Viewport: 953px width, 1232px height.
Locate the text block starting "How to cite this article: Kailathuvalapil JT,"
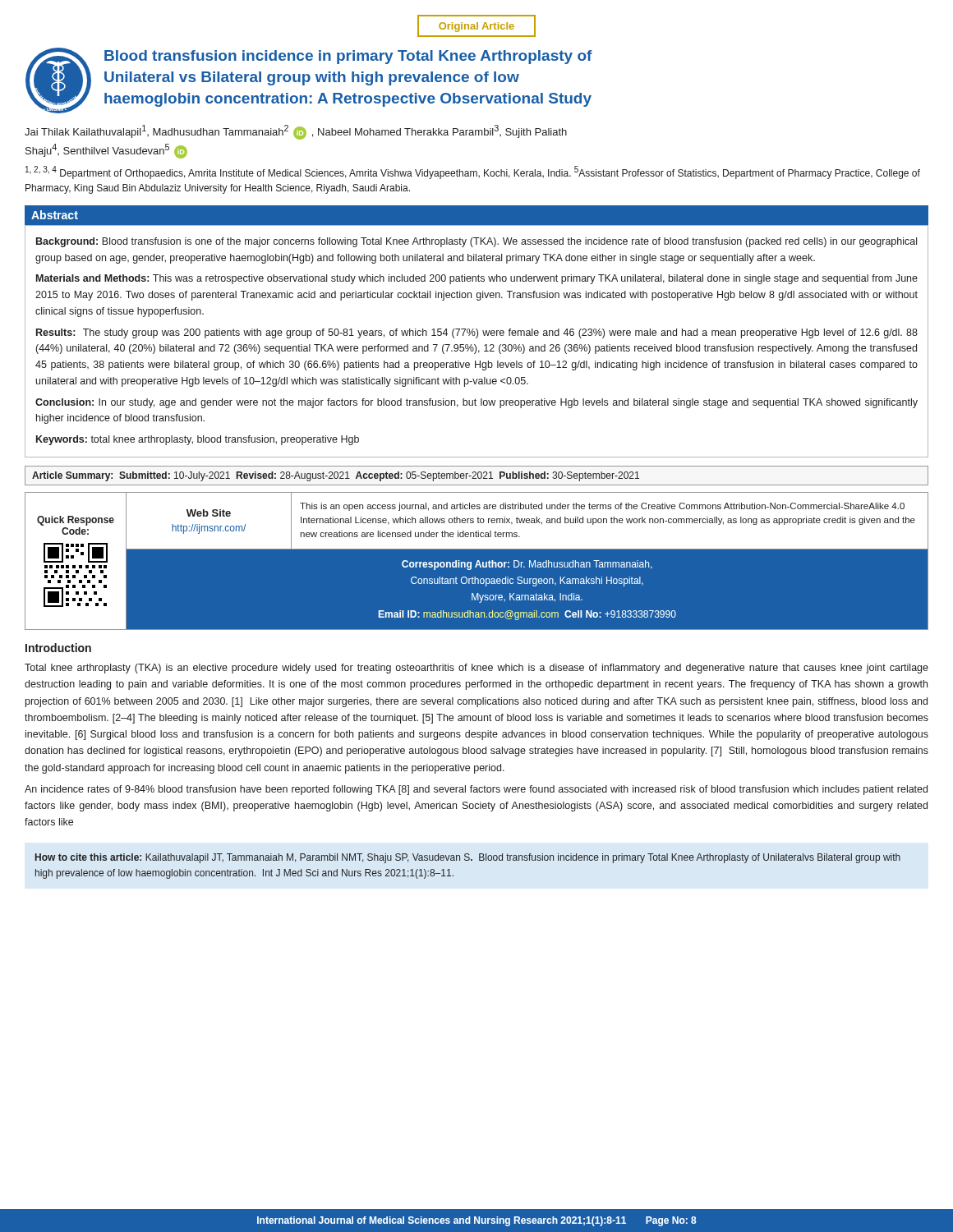click(468, 865)
